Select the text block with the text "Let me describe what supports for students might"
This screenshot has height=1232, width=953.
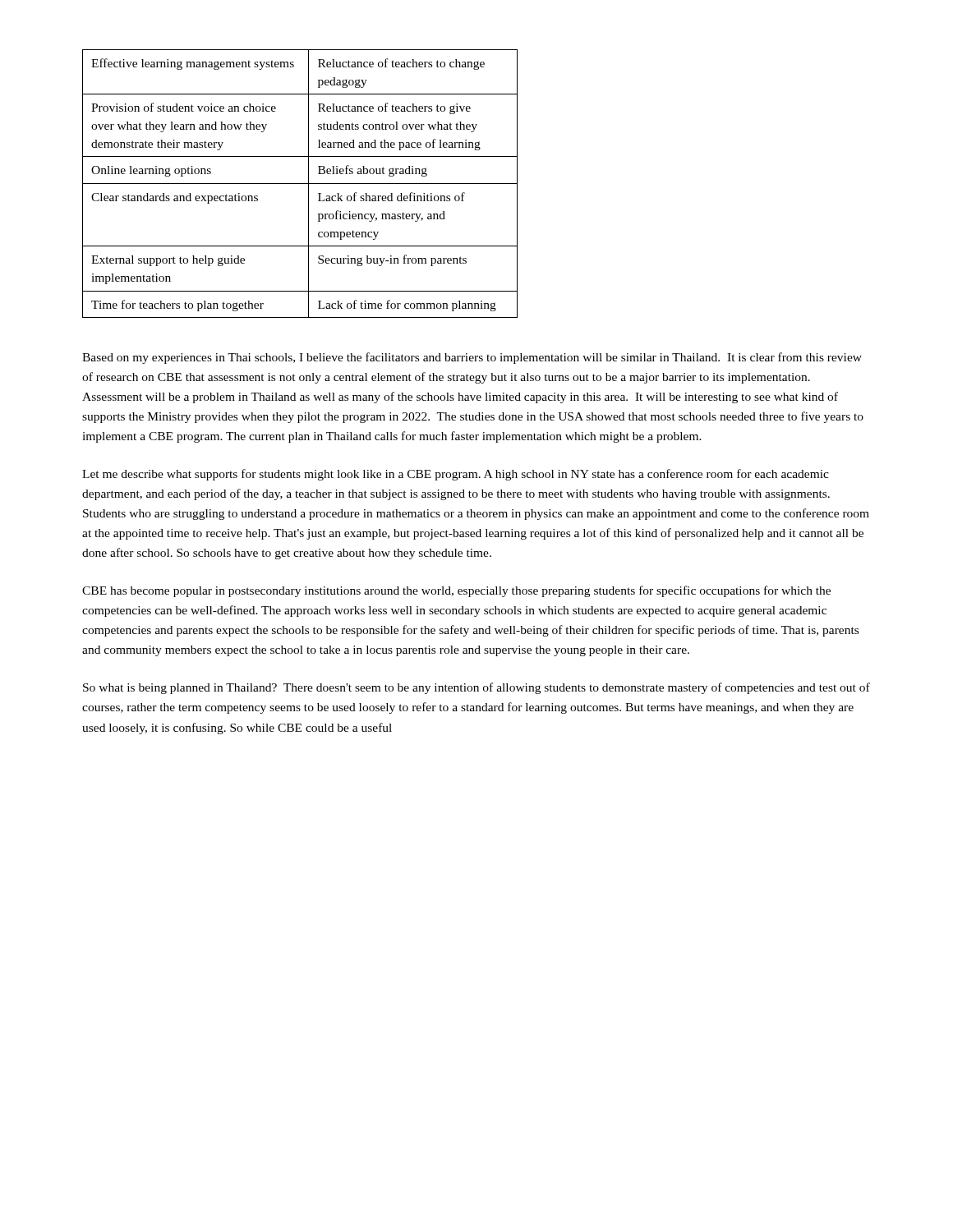coord(476,513)
